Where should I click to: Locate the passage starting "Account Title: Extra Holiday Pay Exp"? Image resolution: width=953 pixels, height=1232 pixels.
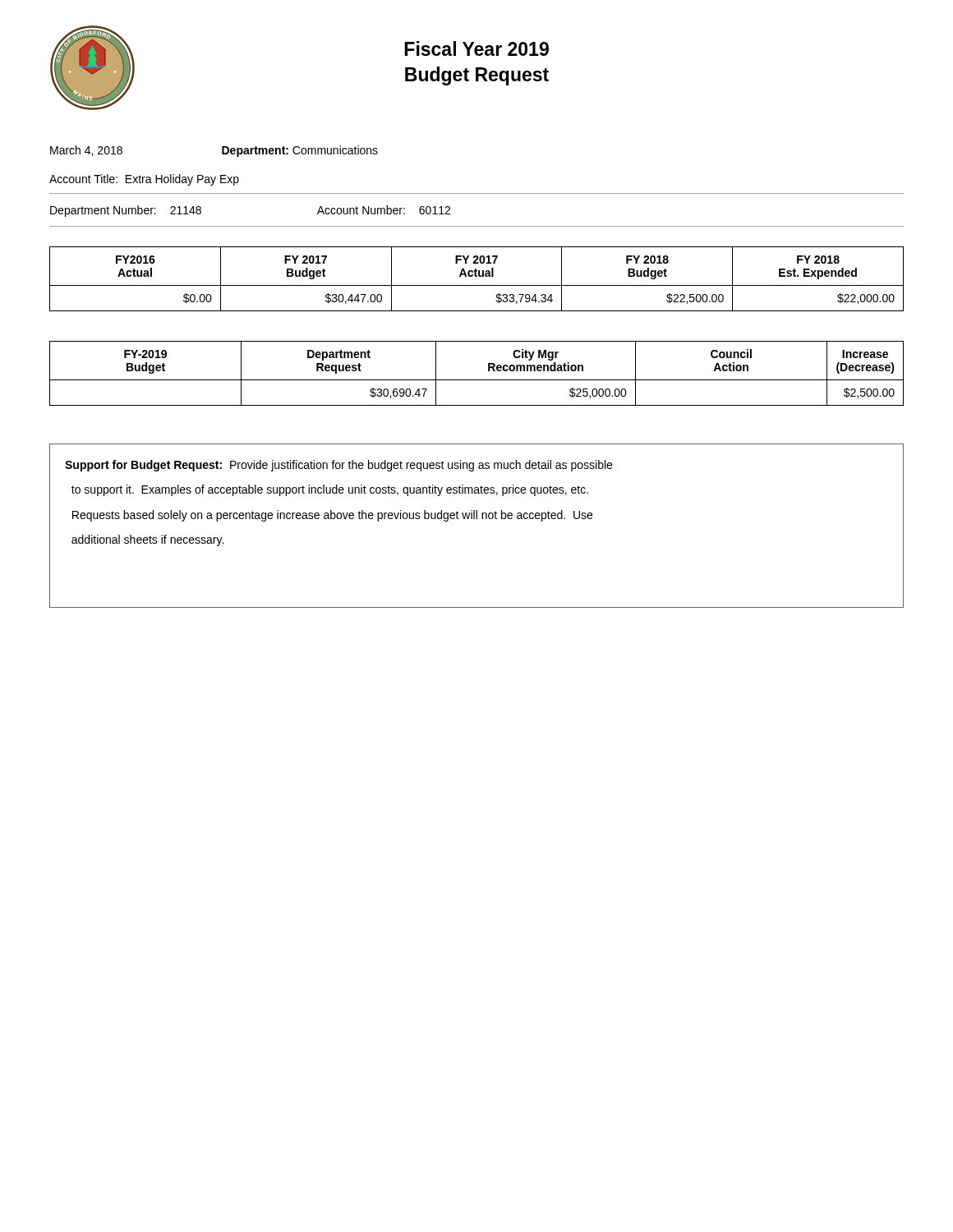[x=144, y=179]
